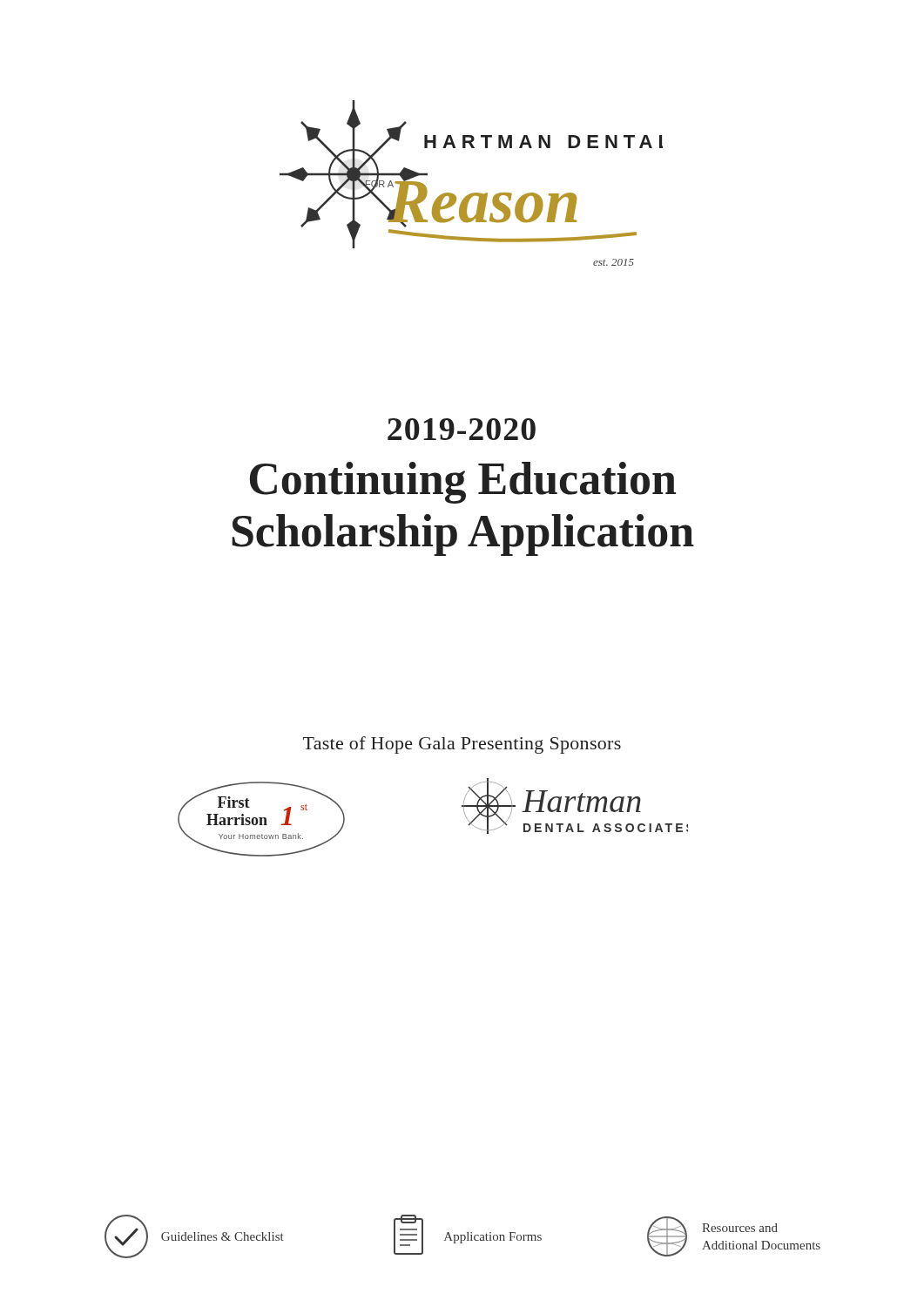Viewport: 924px width, 1307px height.
Task: Click where it says "Guidelines & Checklist"
Action: [x=222, y=1236]
